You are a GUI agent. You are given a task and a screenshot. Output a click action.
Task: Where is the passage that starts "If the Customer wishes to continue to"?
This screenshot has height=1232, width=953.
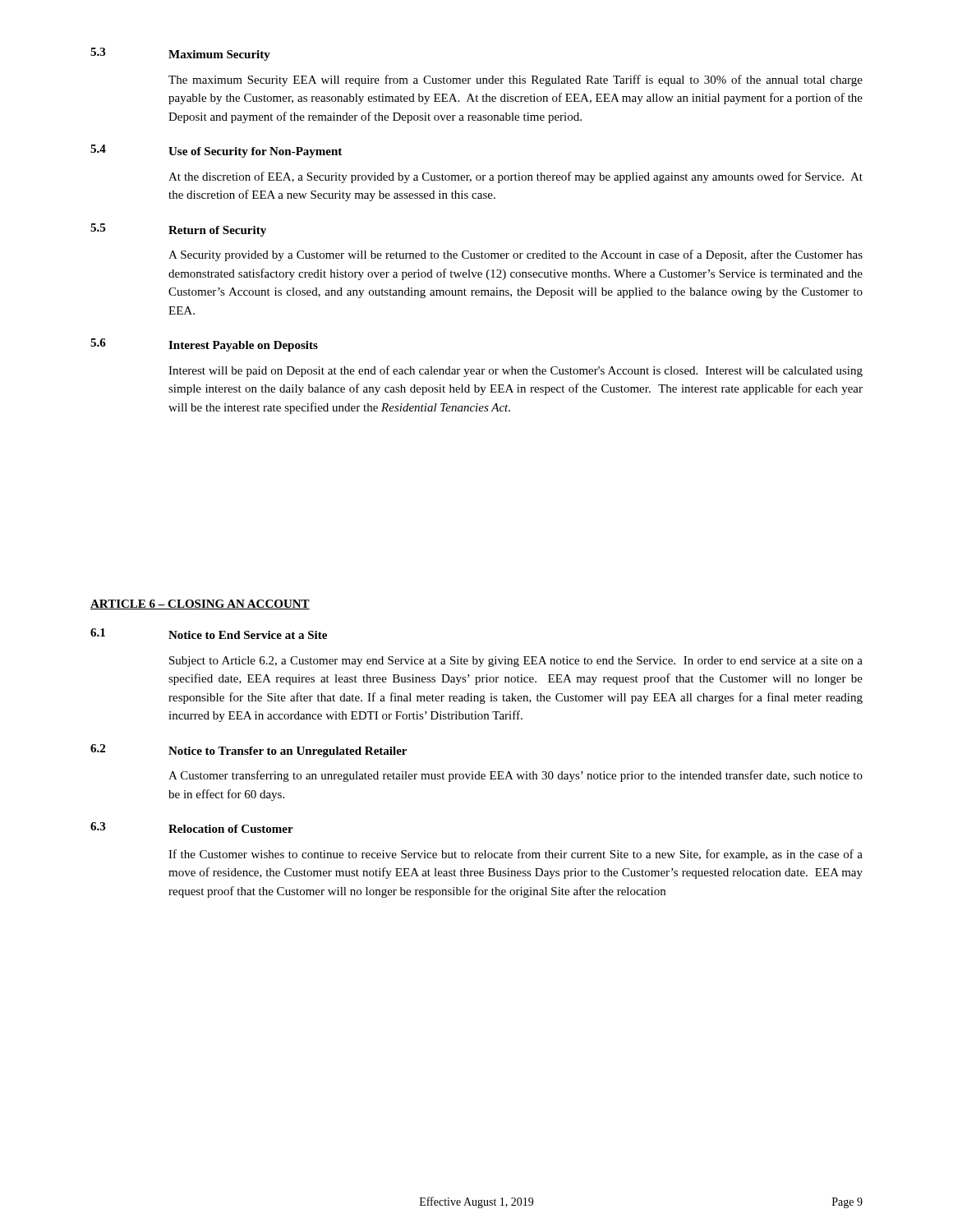click(516, 873)
